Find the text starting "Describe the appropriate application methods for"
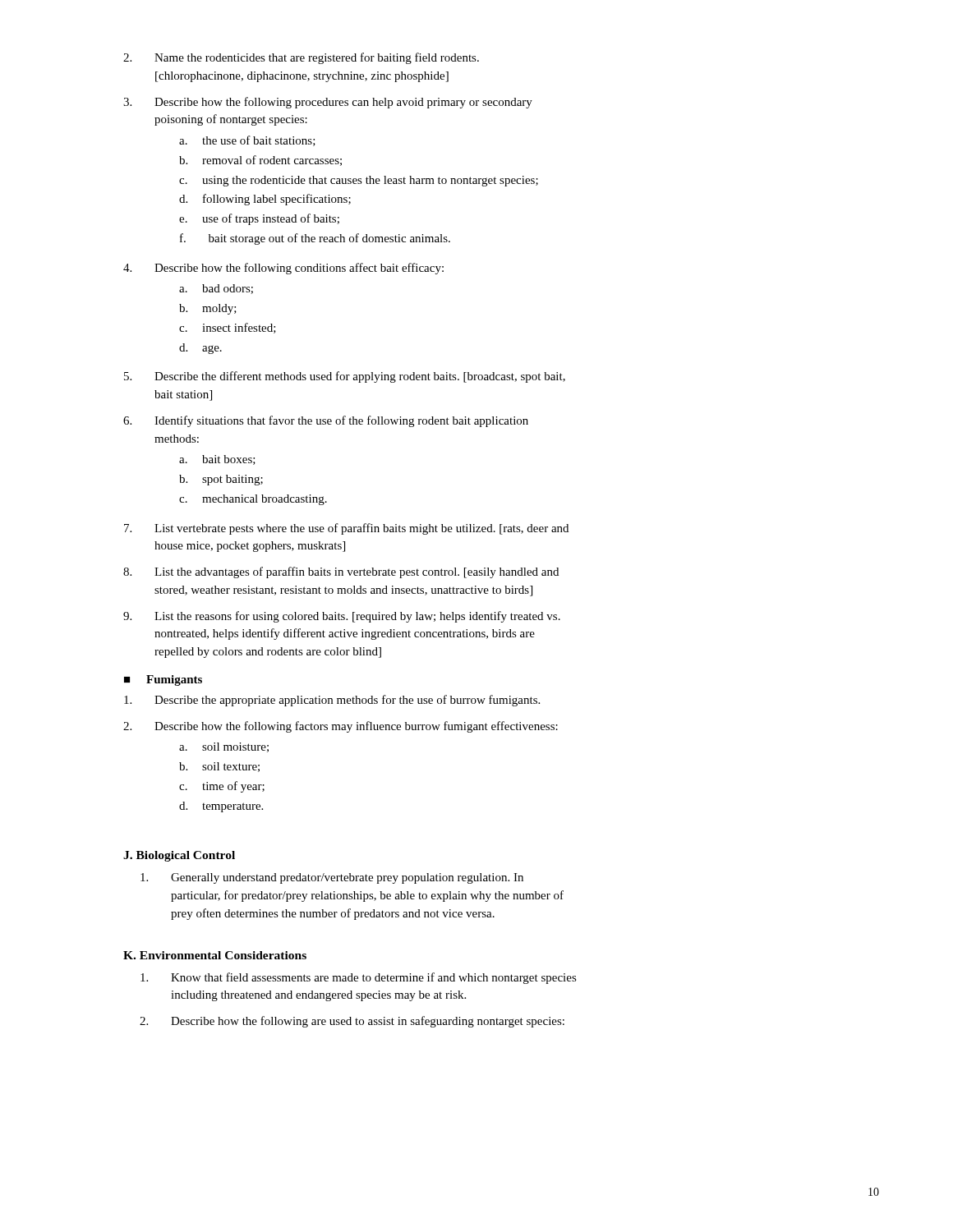The image size is (953, 1232). tap(501, 700)
